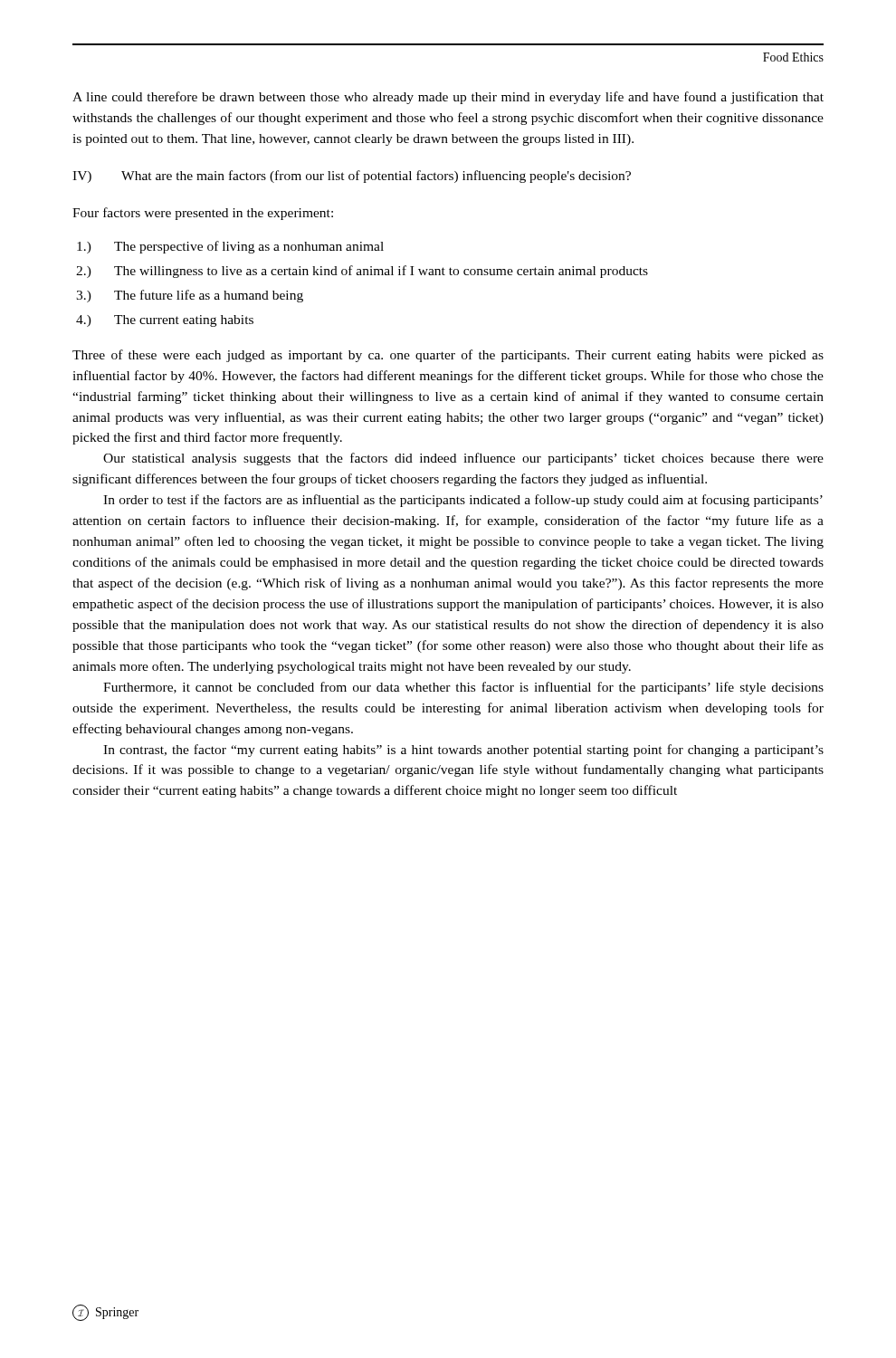Click the passage that begins "Furthermore, it cannot be concluded from our data"
Viewport: 896px width, 1358px height.
[x=448, y=707]
